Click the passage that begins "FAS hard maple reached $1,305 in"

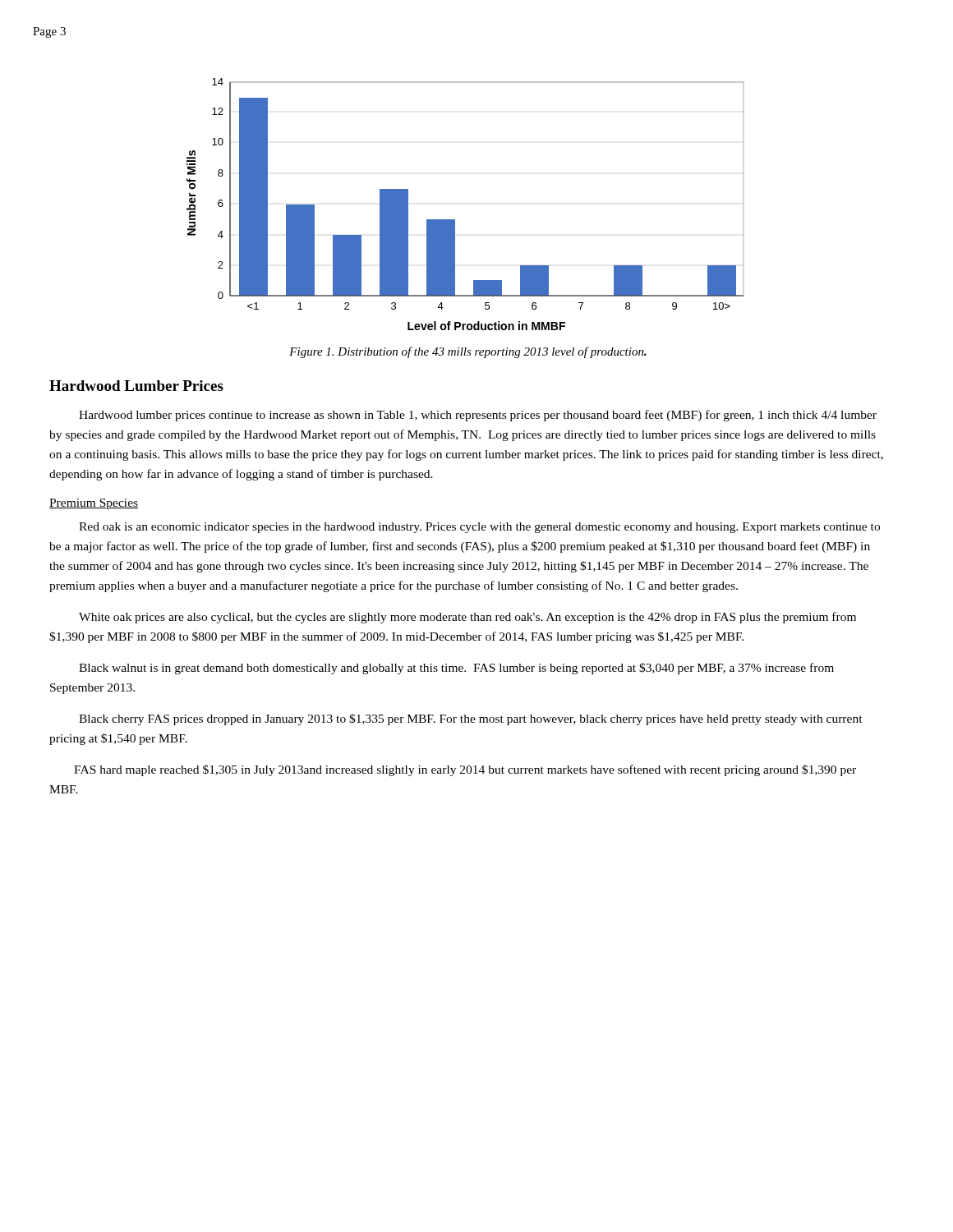(453, 779)
